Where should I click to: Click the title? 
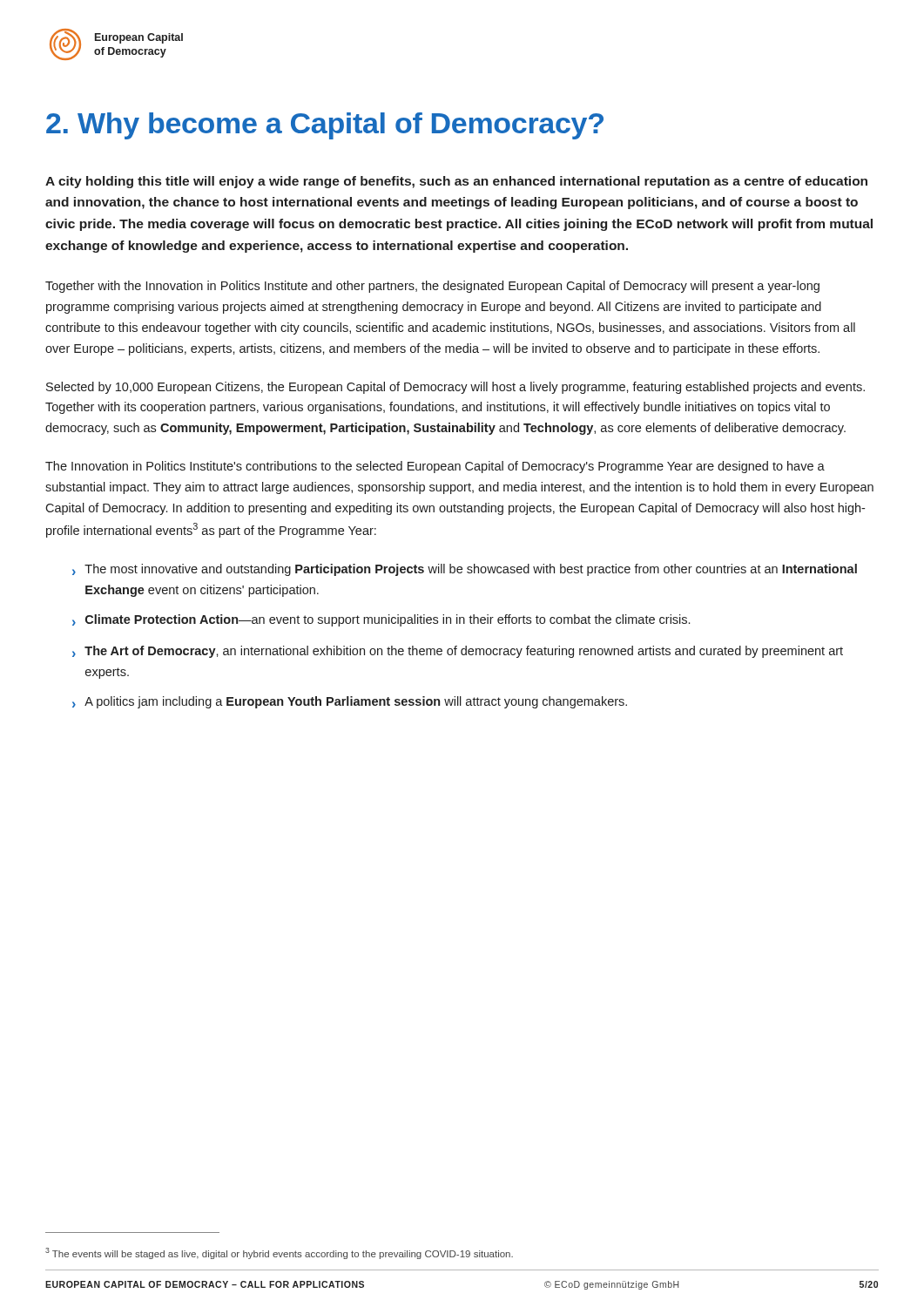click(325, 123)
